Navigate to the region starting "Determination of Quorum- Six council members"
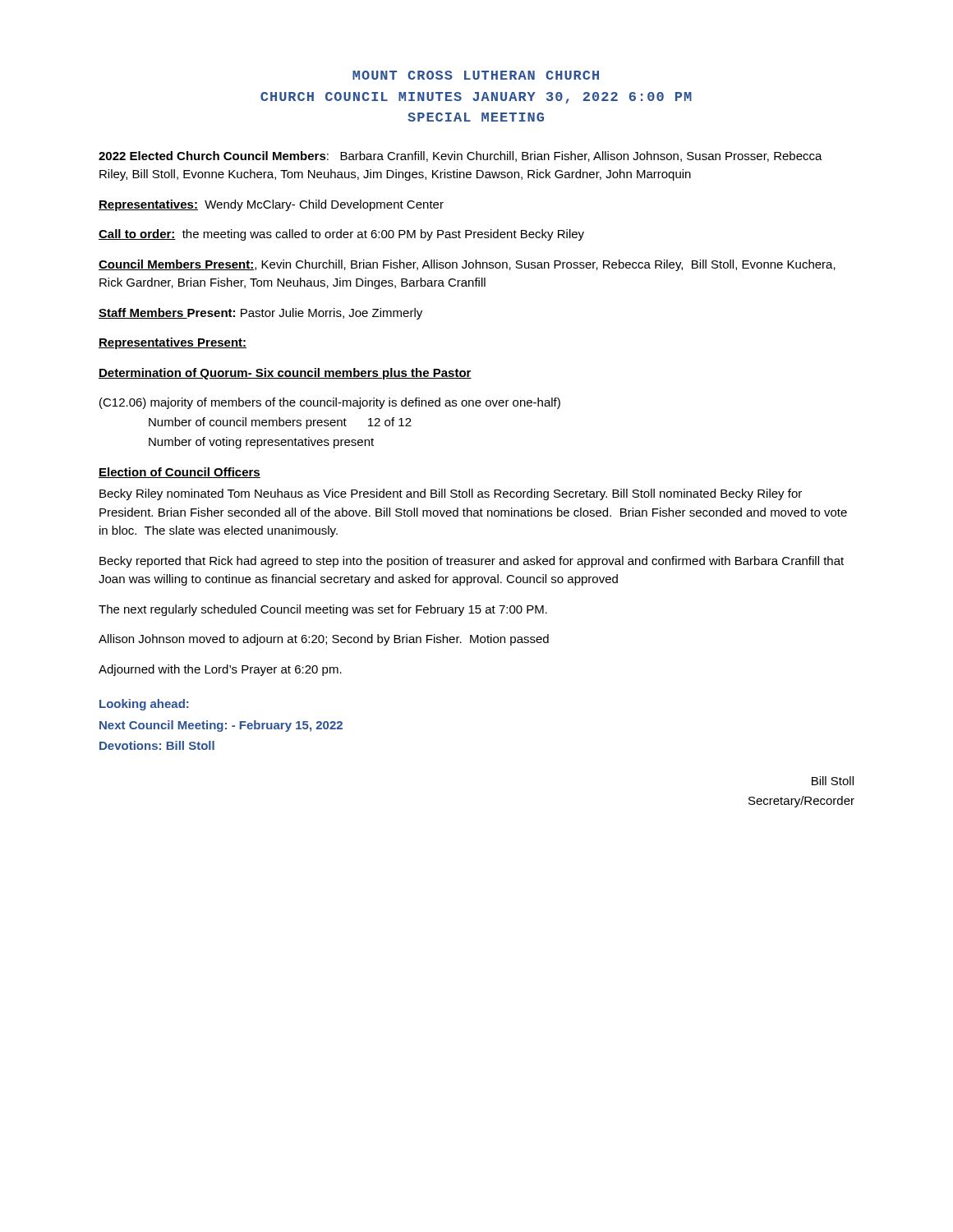 (476, 373)
